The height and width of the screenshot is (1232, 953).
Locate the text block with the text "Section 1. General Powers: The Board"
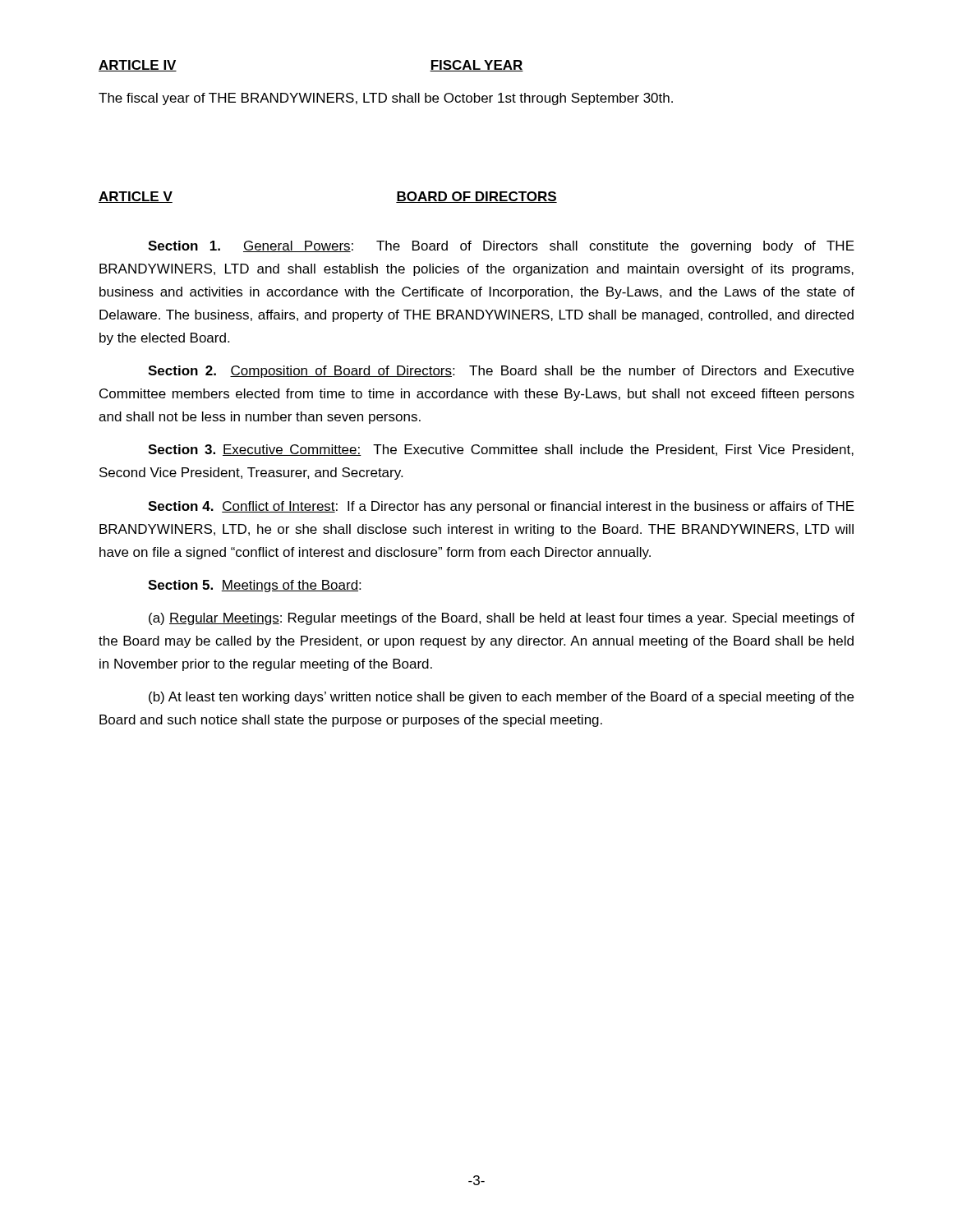(476, 292)
